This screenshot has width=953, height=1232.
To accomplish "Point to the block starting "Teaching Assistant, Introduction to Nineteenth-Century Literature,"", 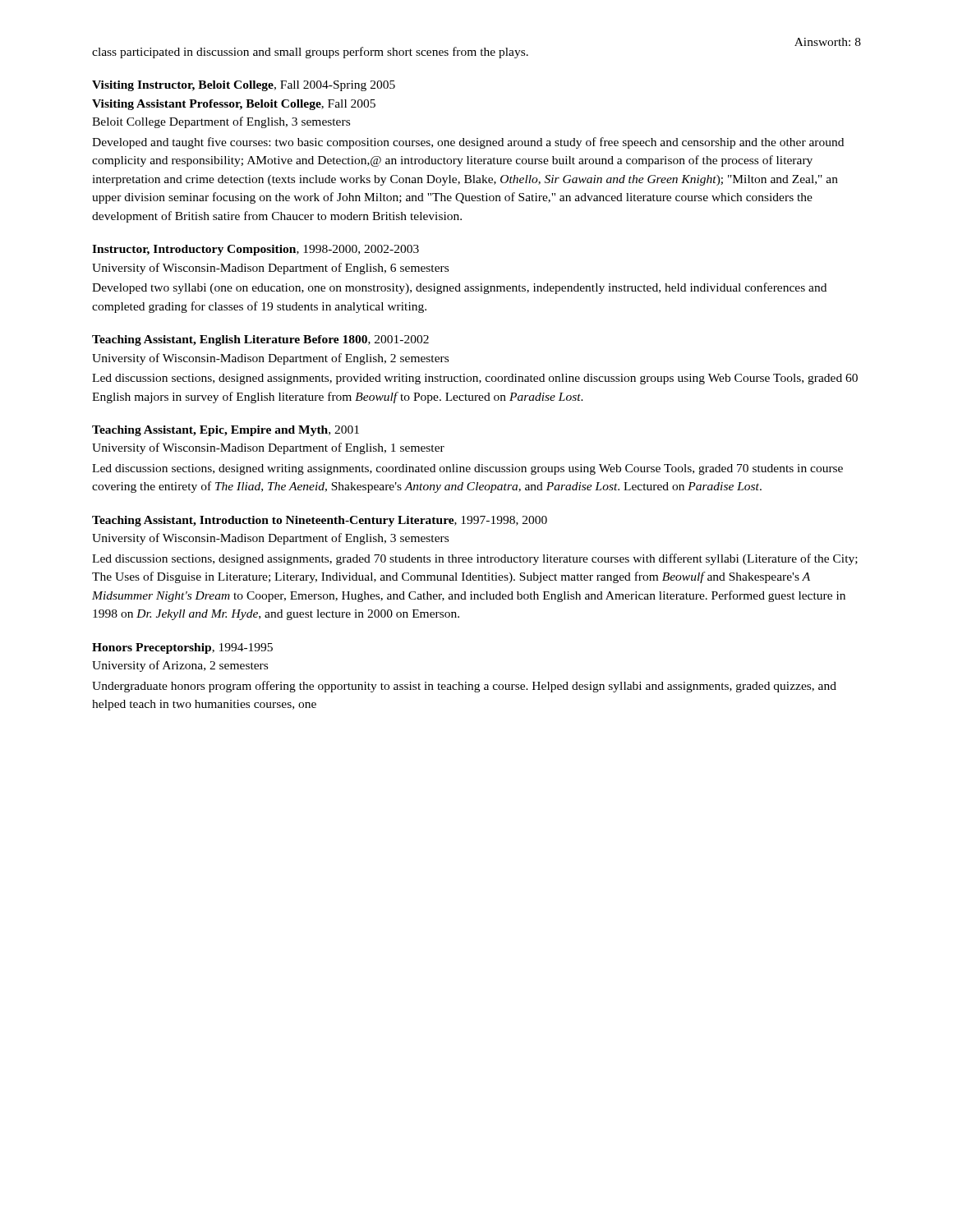I will 476,520.
